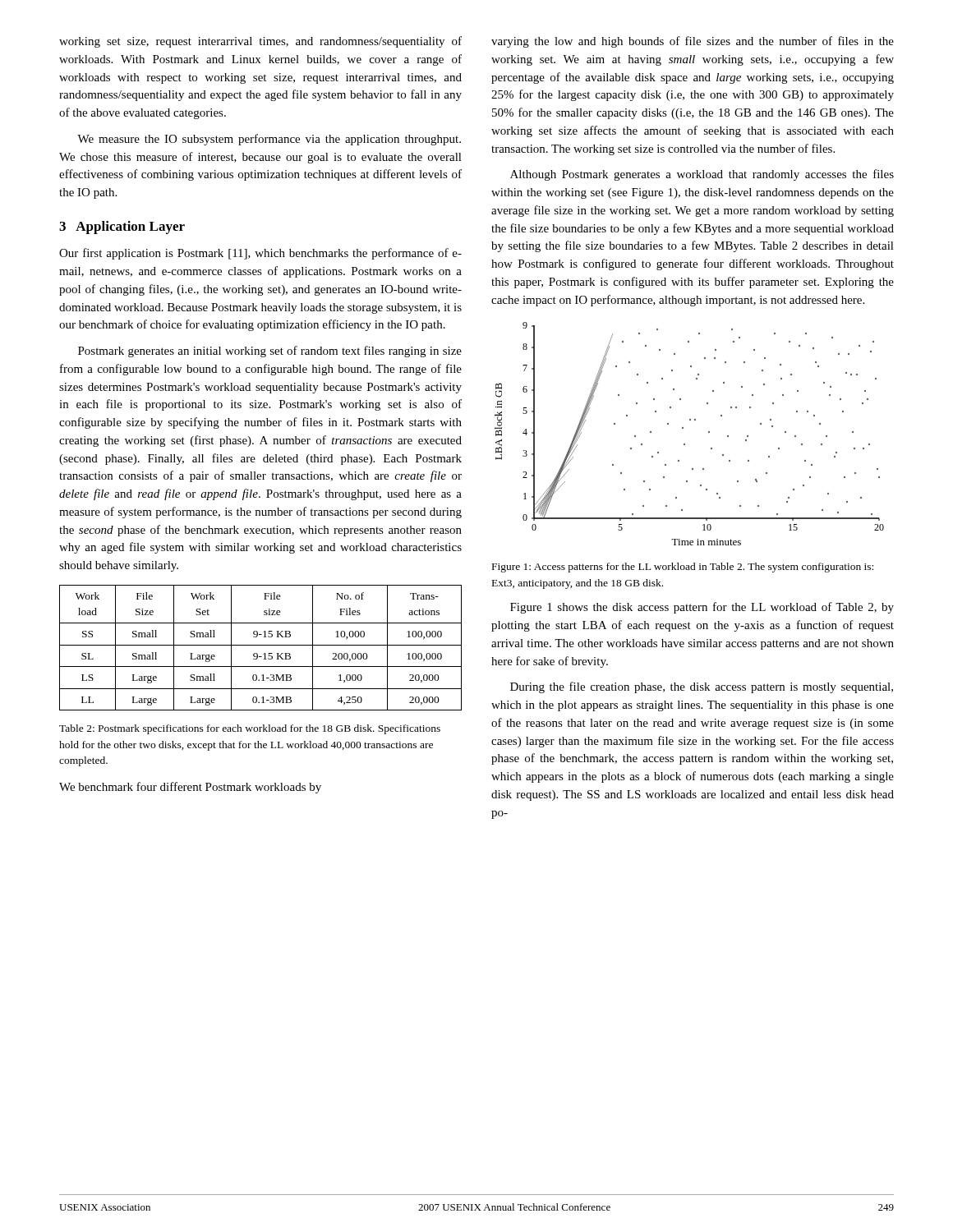Select a table
The width and height of the screenshot is (953, 1232).
click(260, 648)
